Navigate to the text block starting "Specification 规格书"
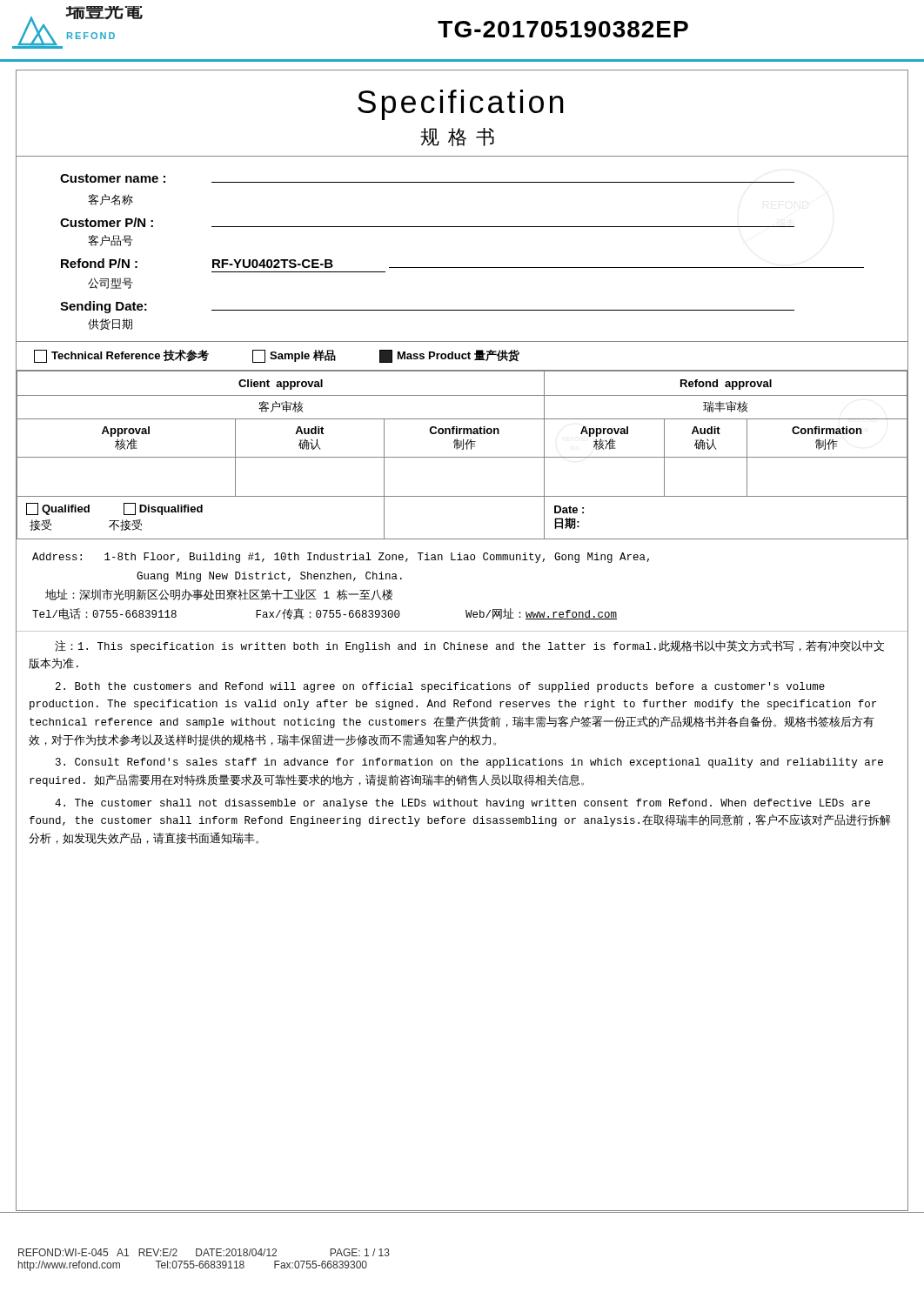This screenshot has height=1305, width=924. coord(462,117)
